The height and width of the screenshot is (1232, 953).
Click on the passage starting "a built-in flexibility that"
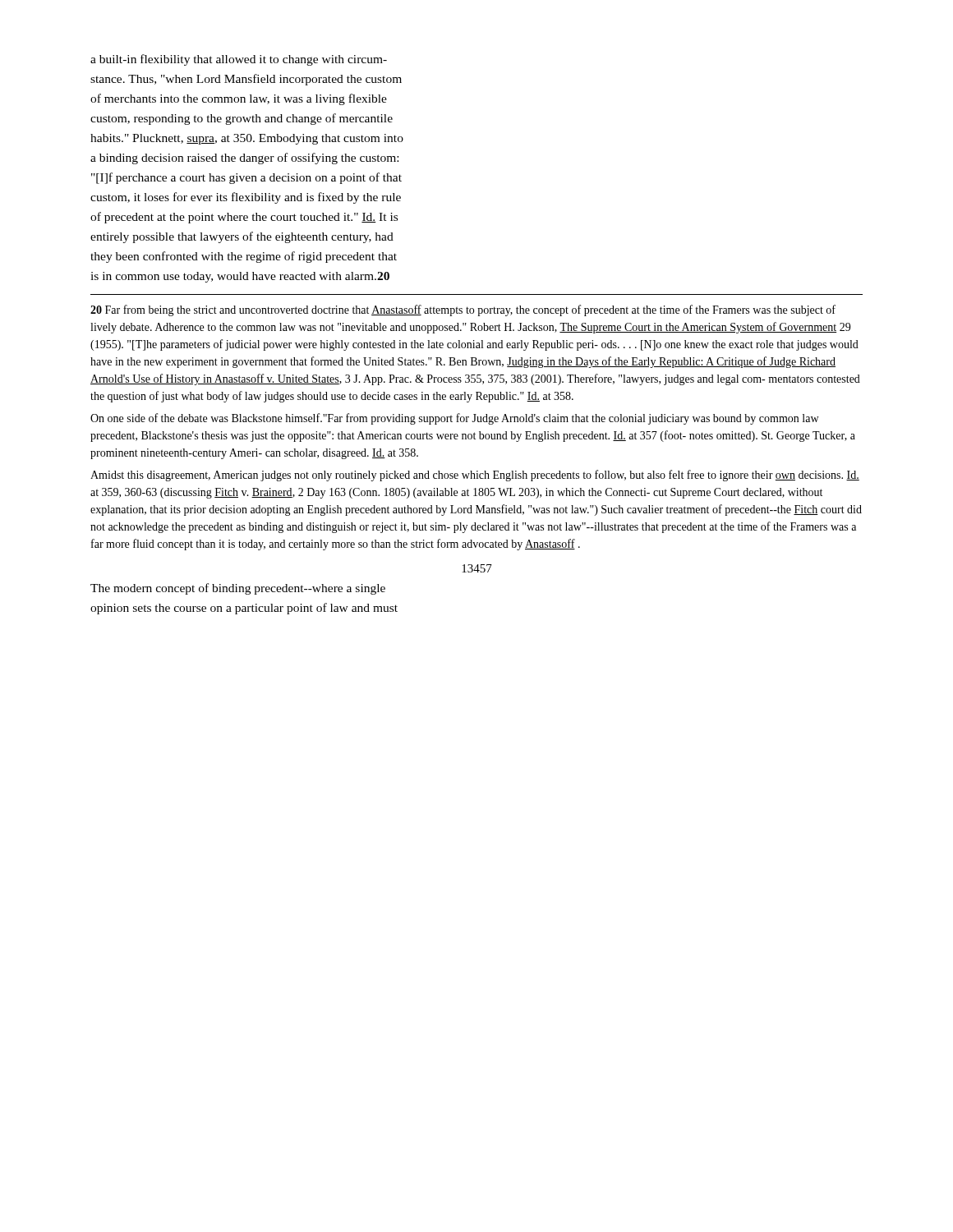coord(239,60)
